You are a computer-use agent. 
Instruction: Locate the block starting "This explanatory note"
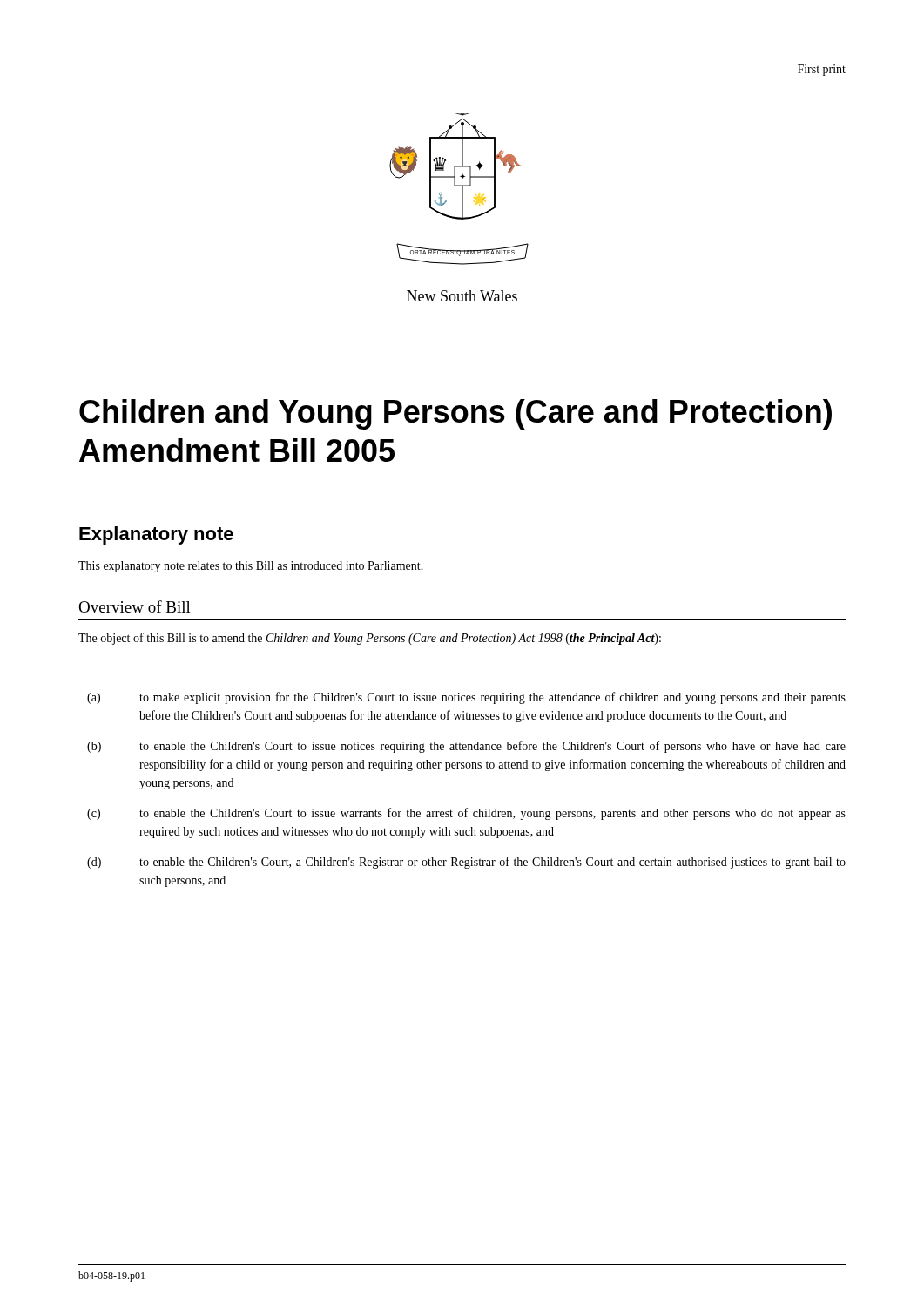251,566
